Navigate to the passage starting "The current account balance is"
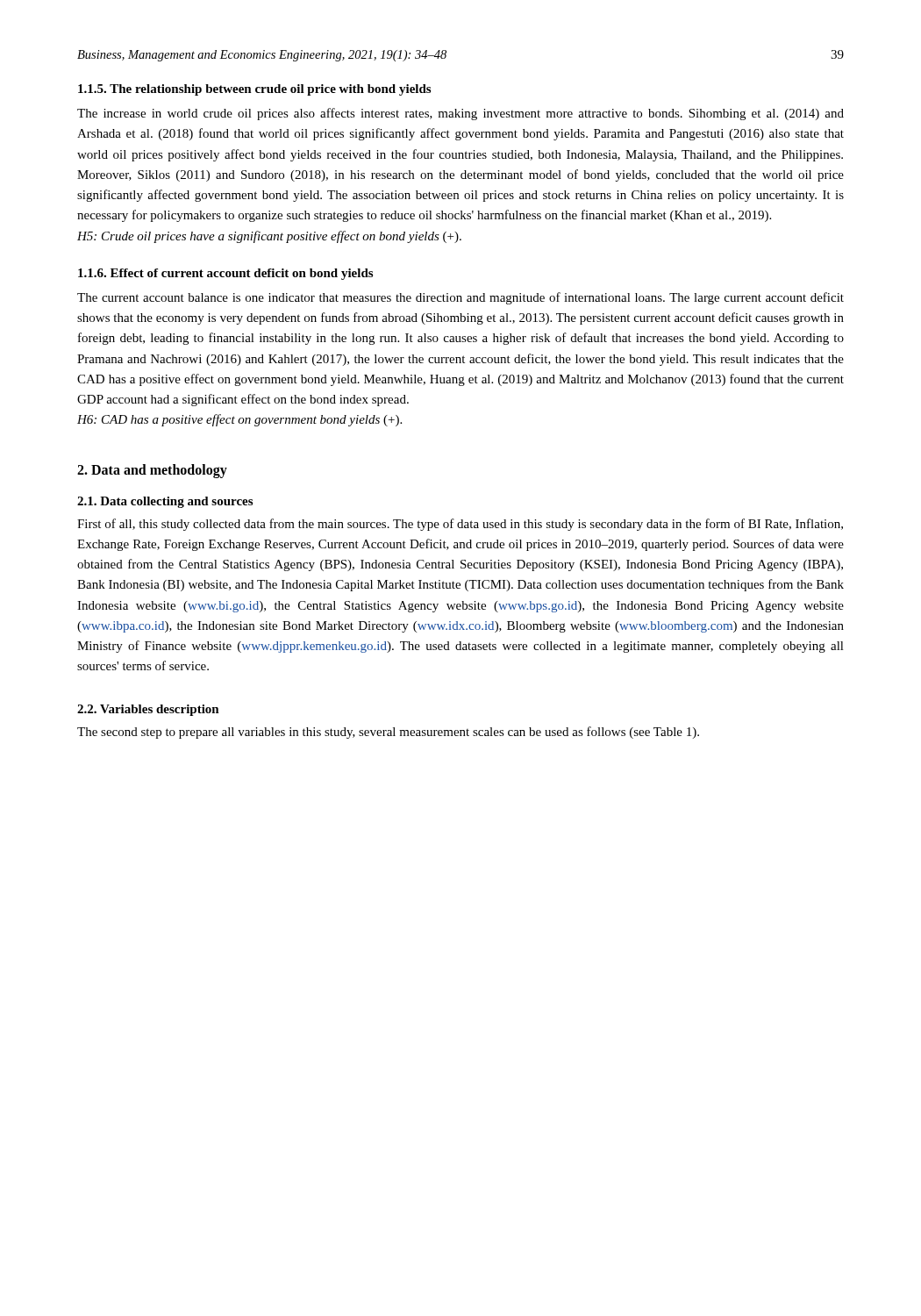Viewport: 921px width, 1316px height. (460, 358)
